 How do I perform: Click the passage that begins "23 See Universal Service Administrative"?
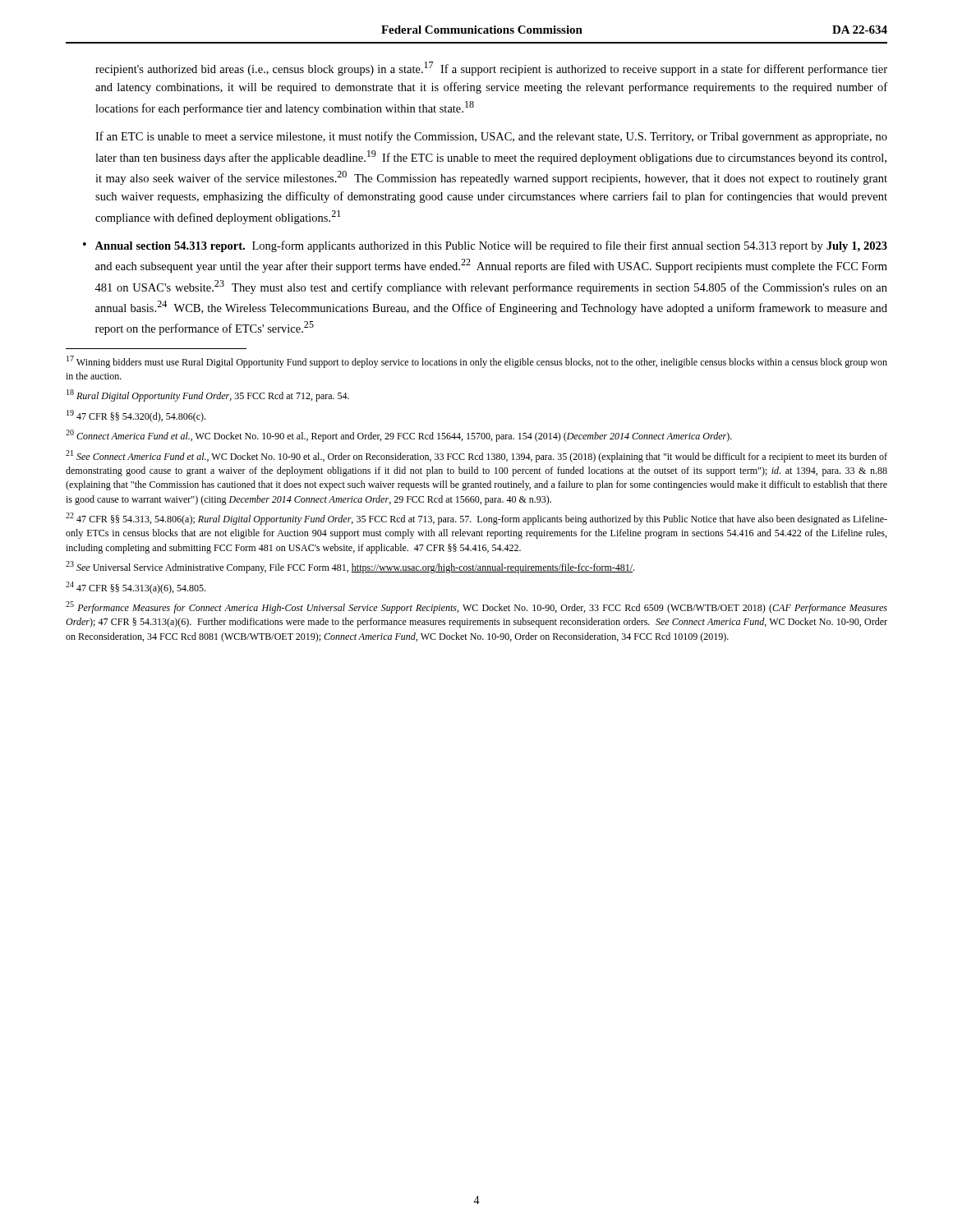pyautogui.click(x=350, y=567)
